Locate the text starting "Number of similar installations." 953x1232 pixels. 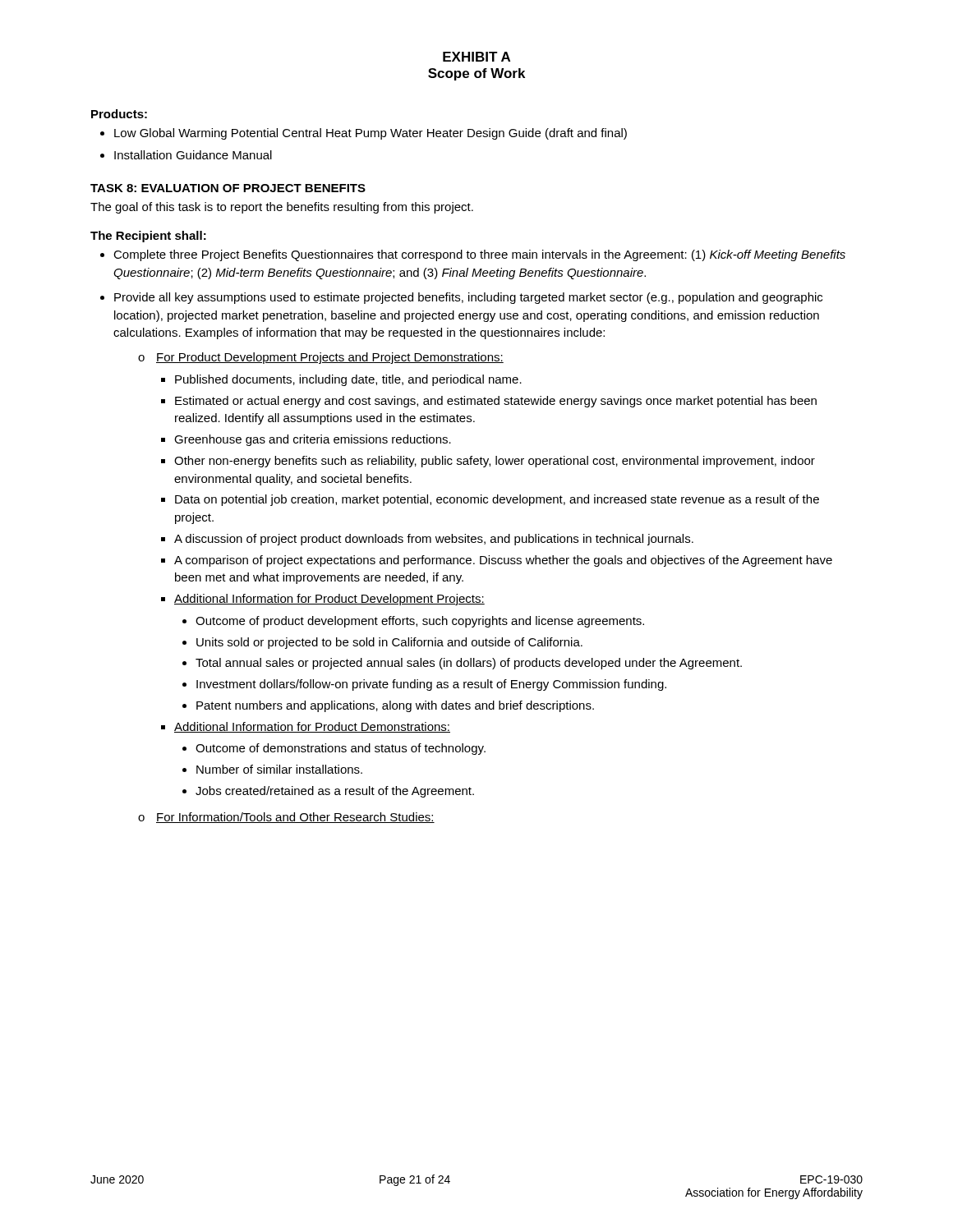coord(279,769)
